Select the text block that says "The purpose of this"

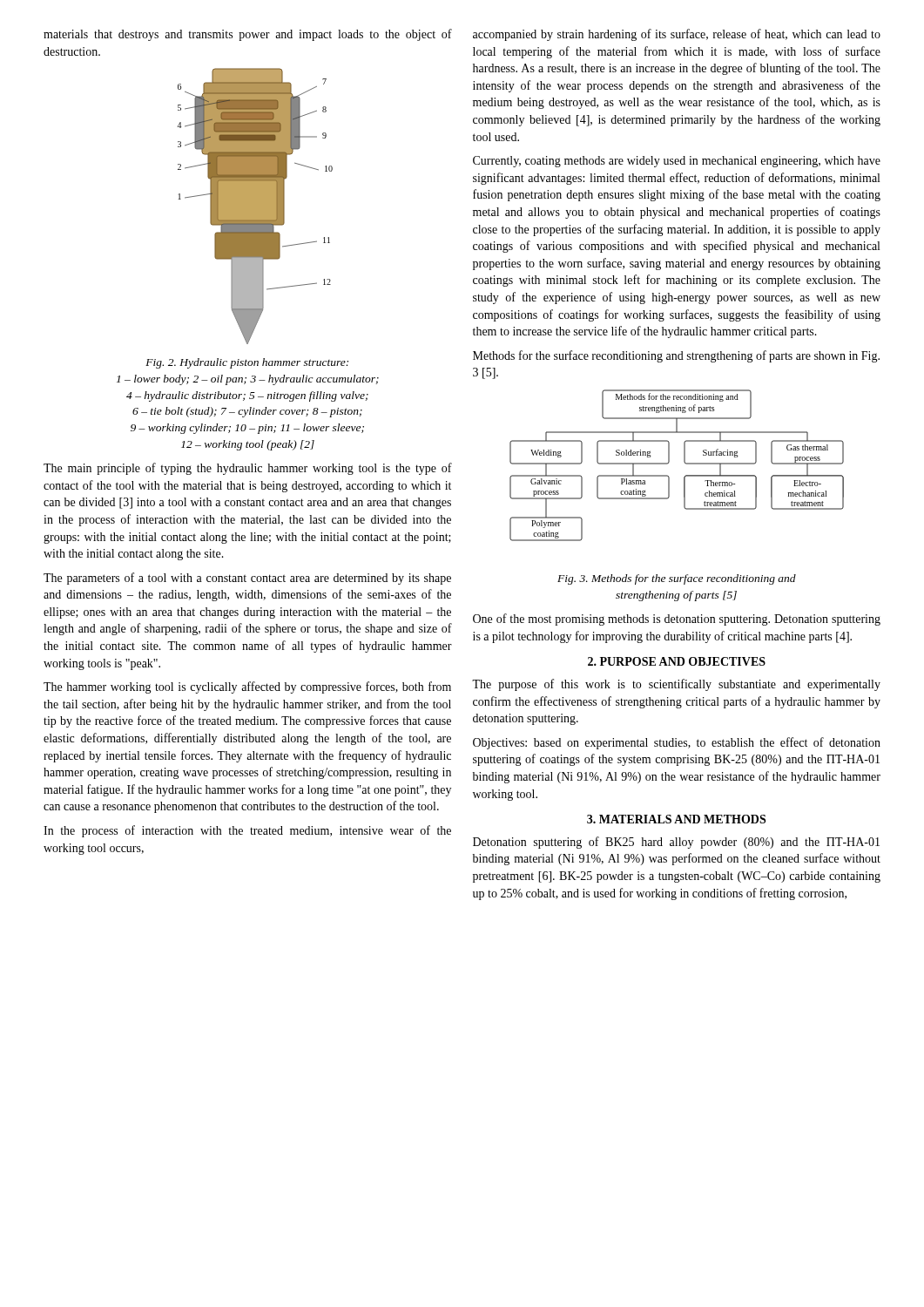(676, 739)
